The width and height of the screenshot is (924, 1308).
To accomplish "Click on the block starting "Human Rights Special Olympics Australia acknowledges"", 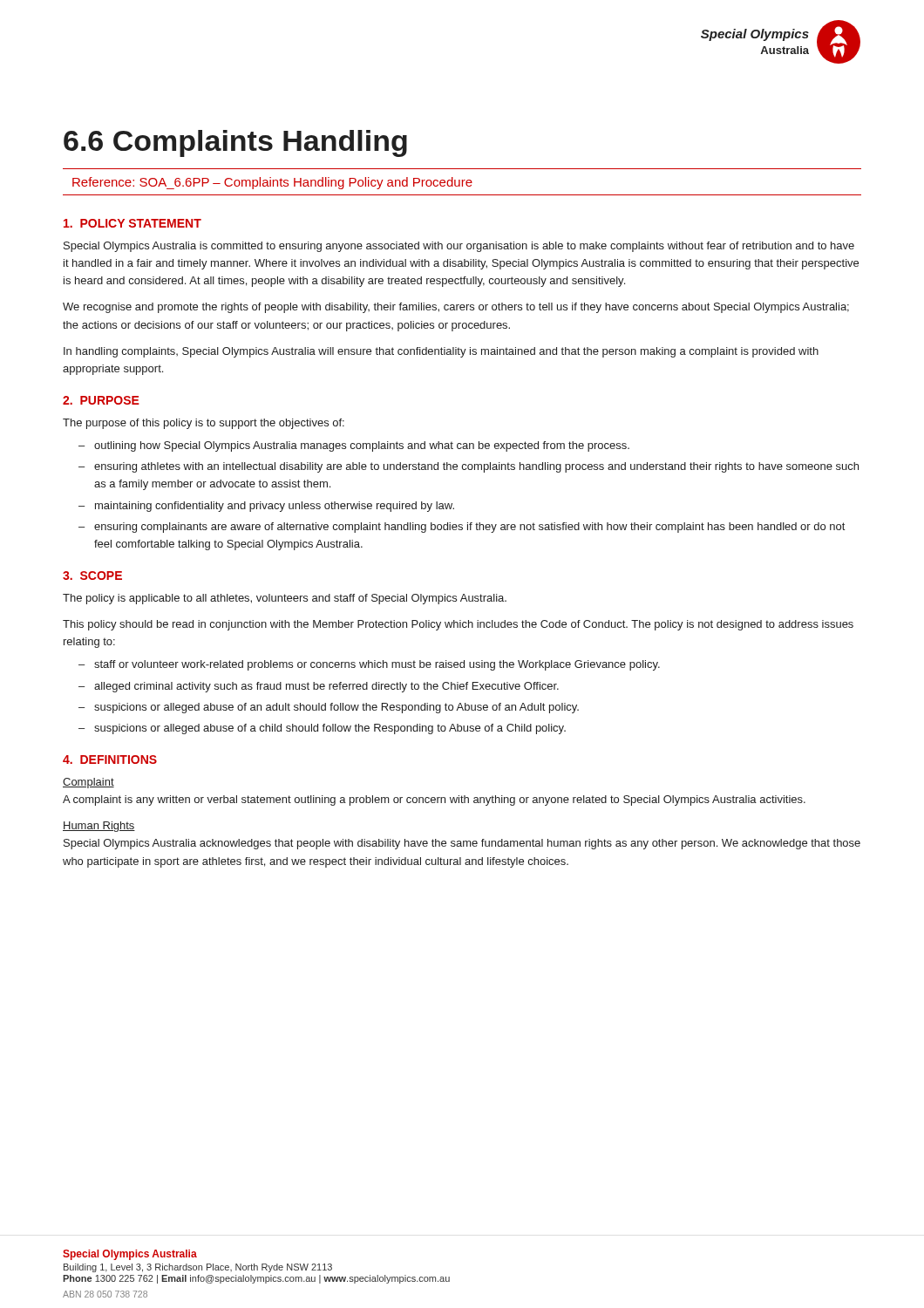I will pos(462,843).
